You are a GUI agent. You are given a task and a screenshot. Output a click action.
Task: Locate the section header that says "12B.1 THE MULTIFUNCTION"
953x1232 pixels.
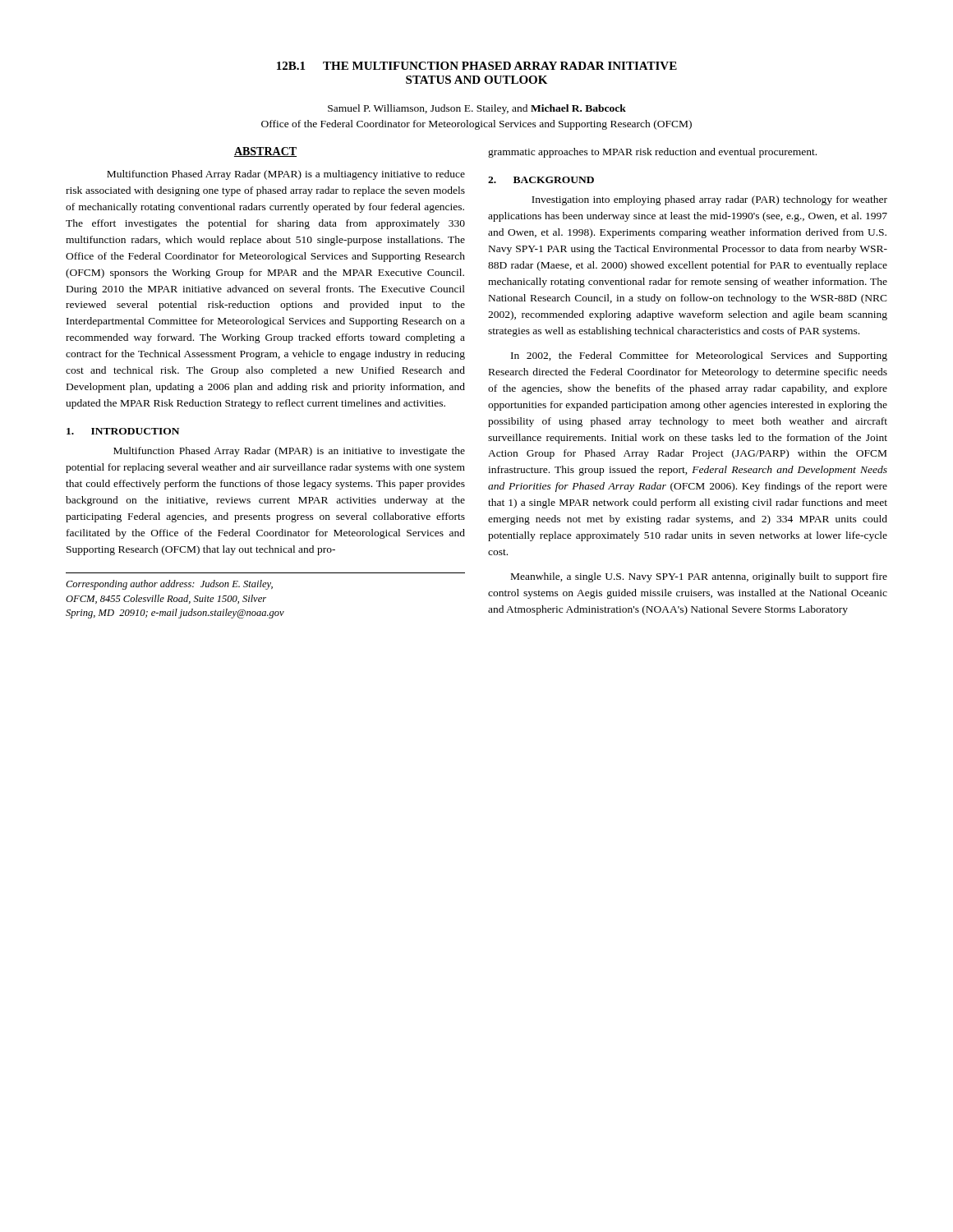coord(476,73)
